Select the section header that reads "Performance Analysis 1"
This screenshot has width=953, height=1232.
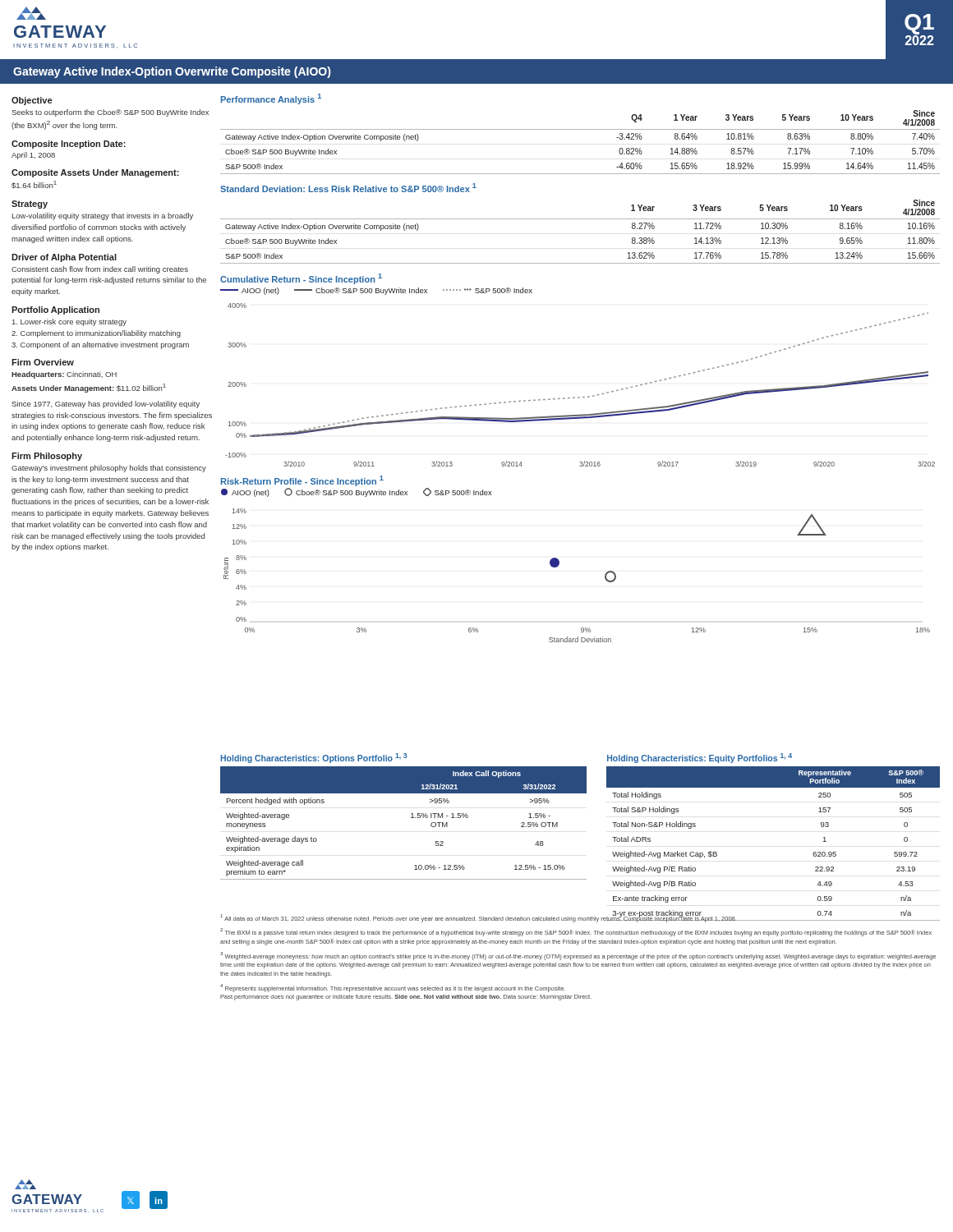271,98
